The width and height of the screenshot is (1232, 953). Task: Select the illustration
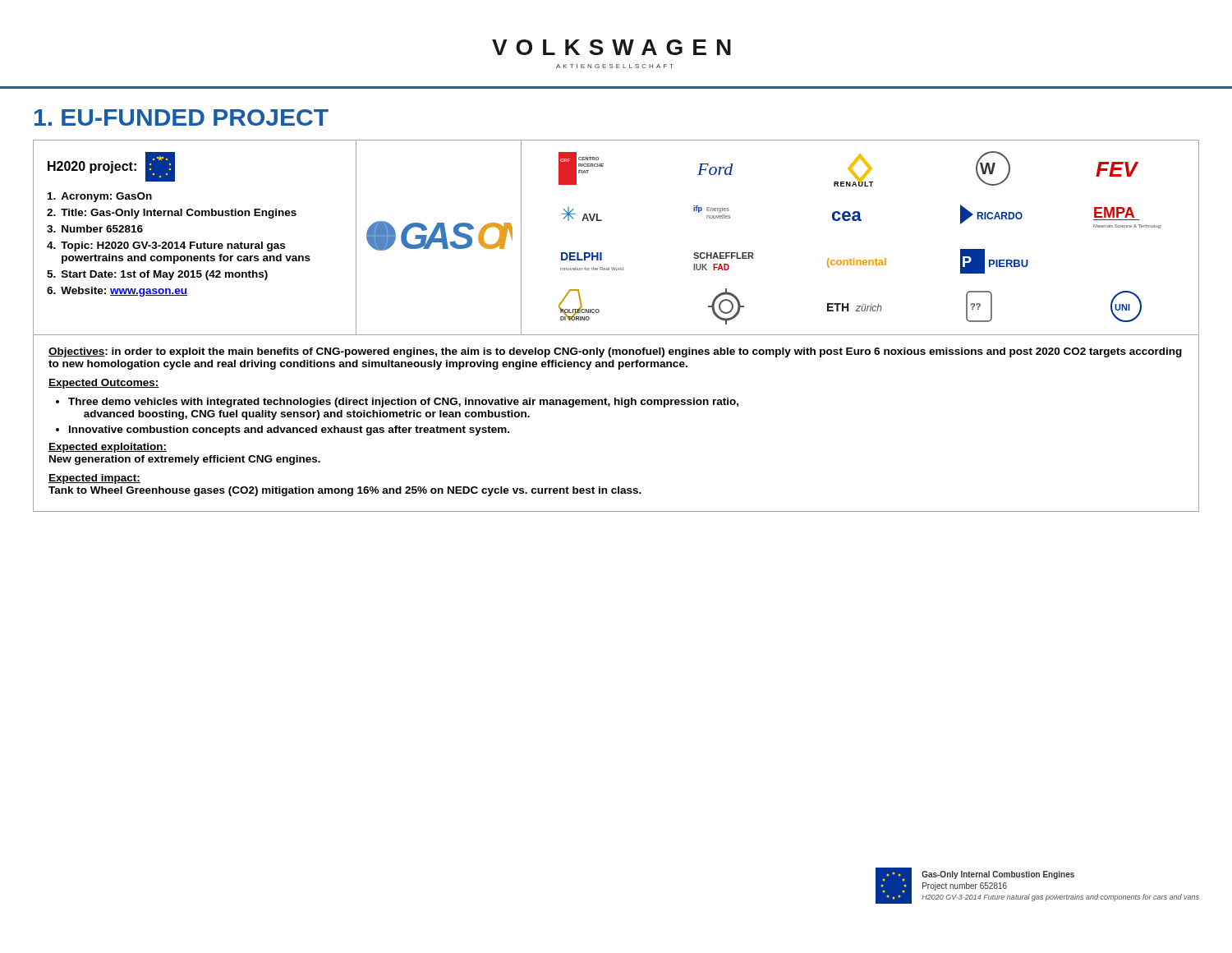point(860,237)
